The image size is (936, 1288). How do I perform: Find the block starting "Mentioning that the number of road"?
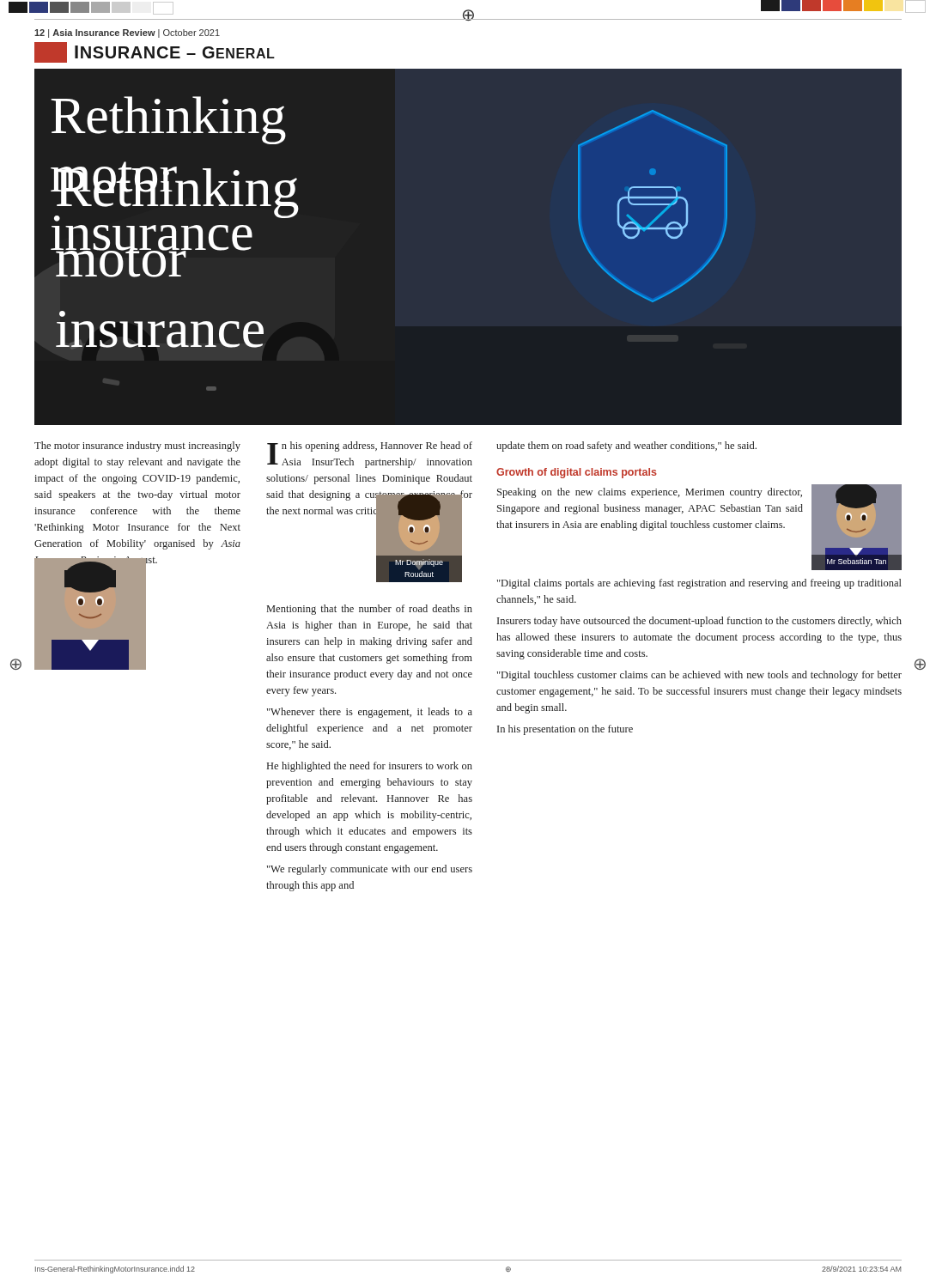pyautogui.click(x=370, y=610)
